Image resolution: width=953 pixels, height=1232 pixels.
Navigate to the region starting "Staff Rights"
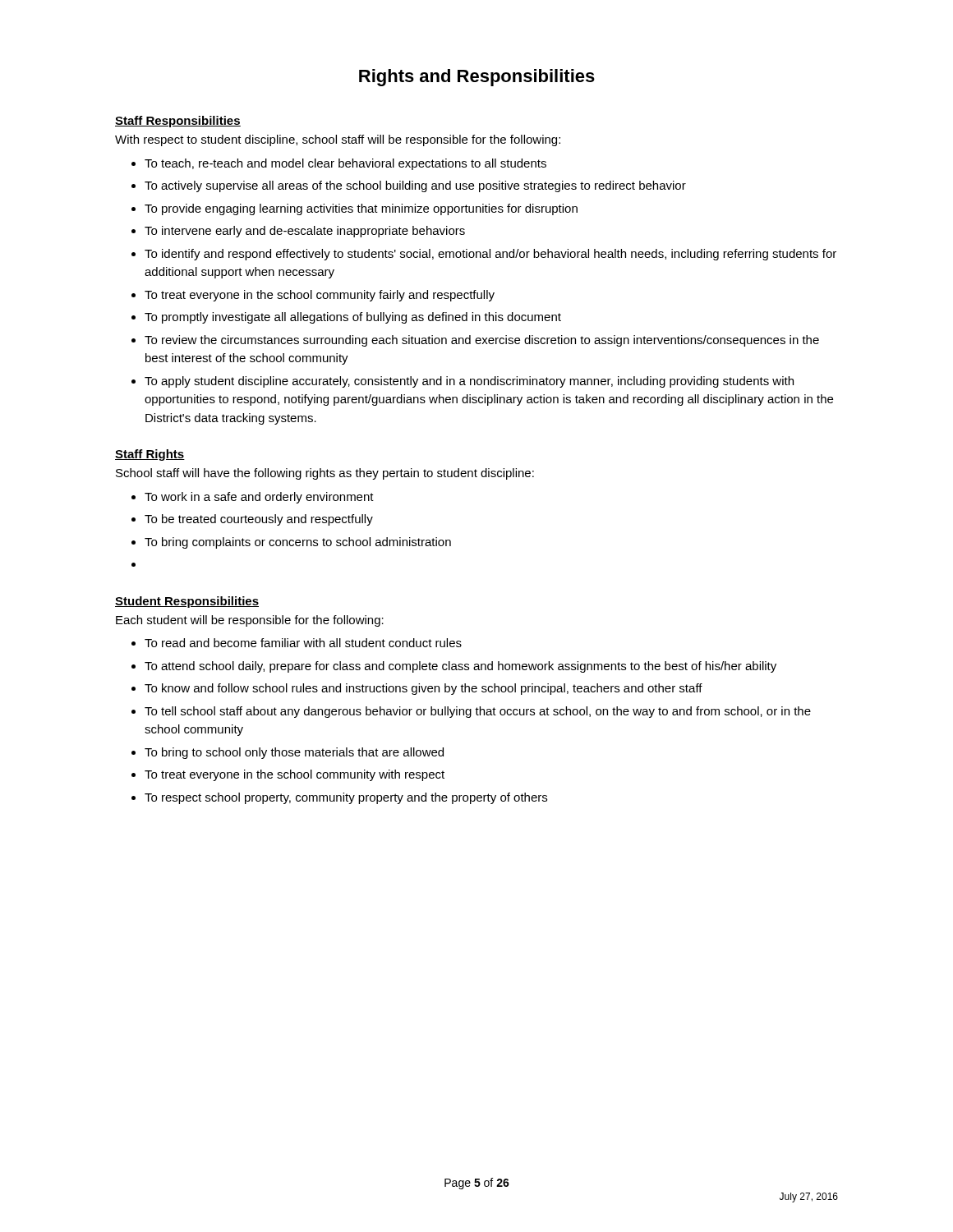click(150, 454)
